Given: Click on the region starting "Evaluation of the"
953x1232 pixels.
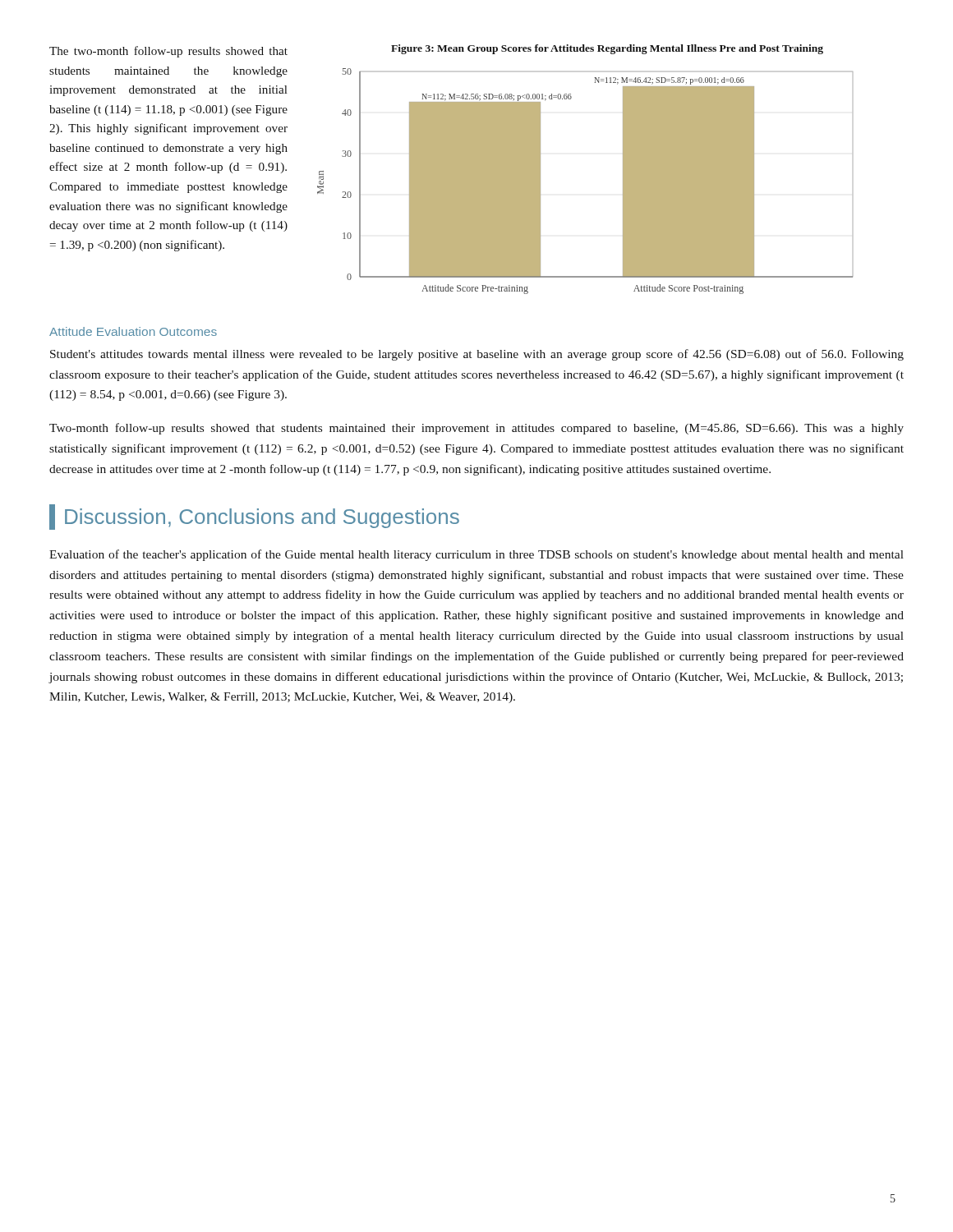Looking at the screenshot, I should point(476,625).
